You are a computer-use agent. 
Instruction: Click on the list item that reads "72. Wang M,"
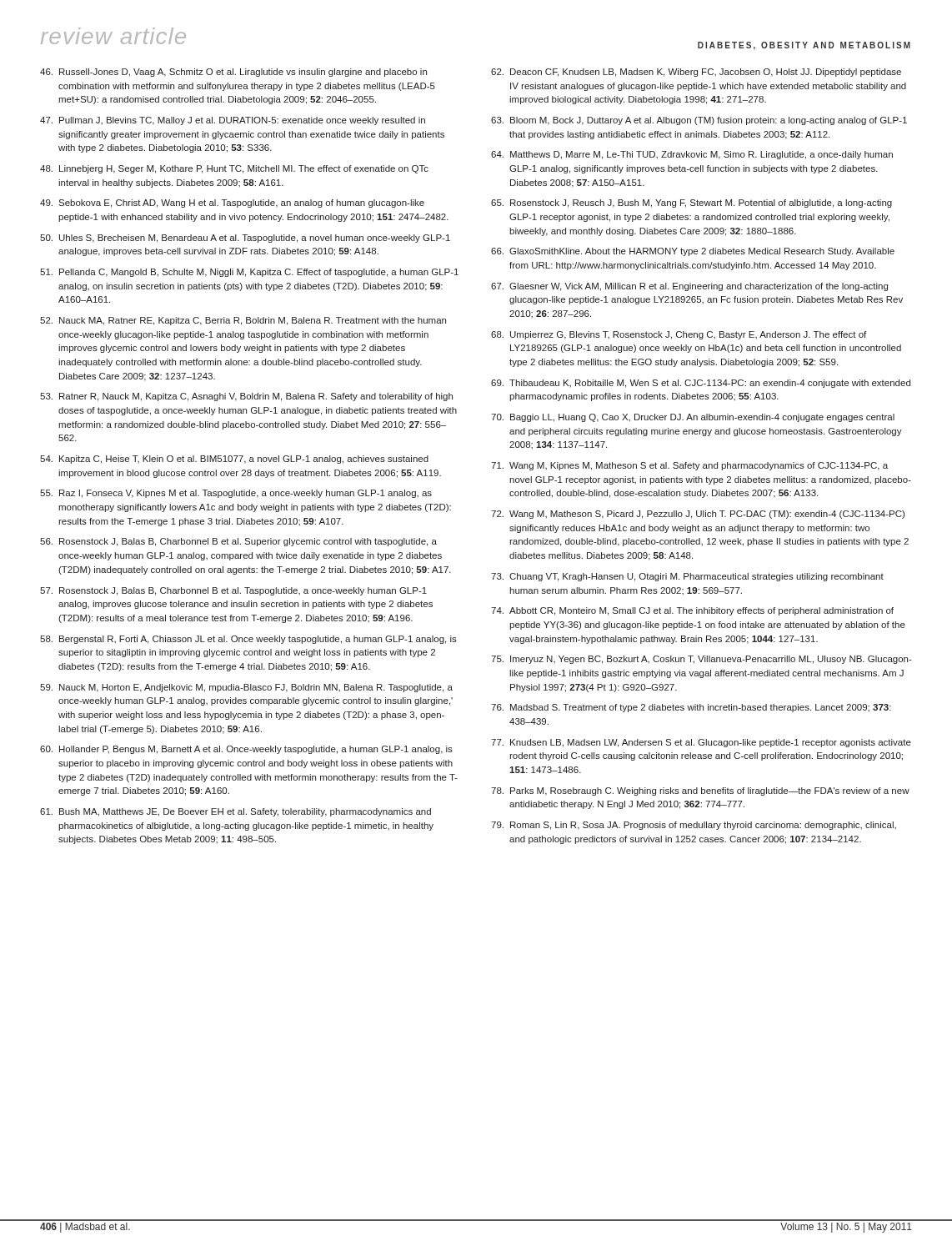(702, 535)
